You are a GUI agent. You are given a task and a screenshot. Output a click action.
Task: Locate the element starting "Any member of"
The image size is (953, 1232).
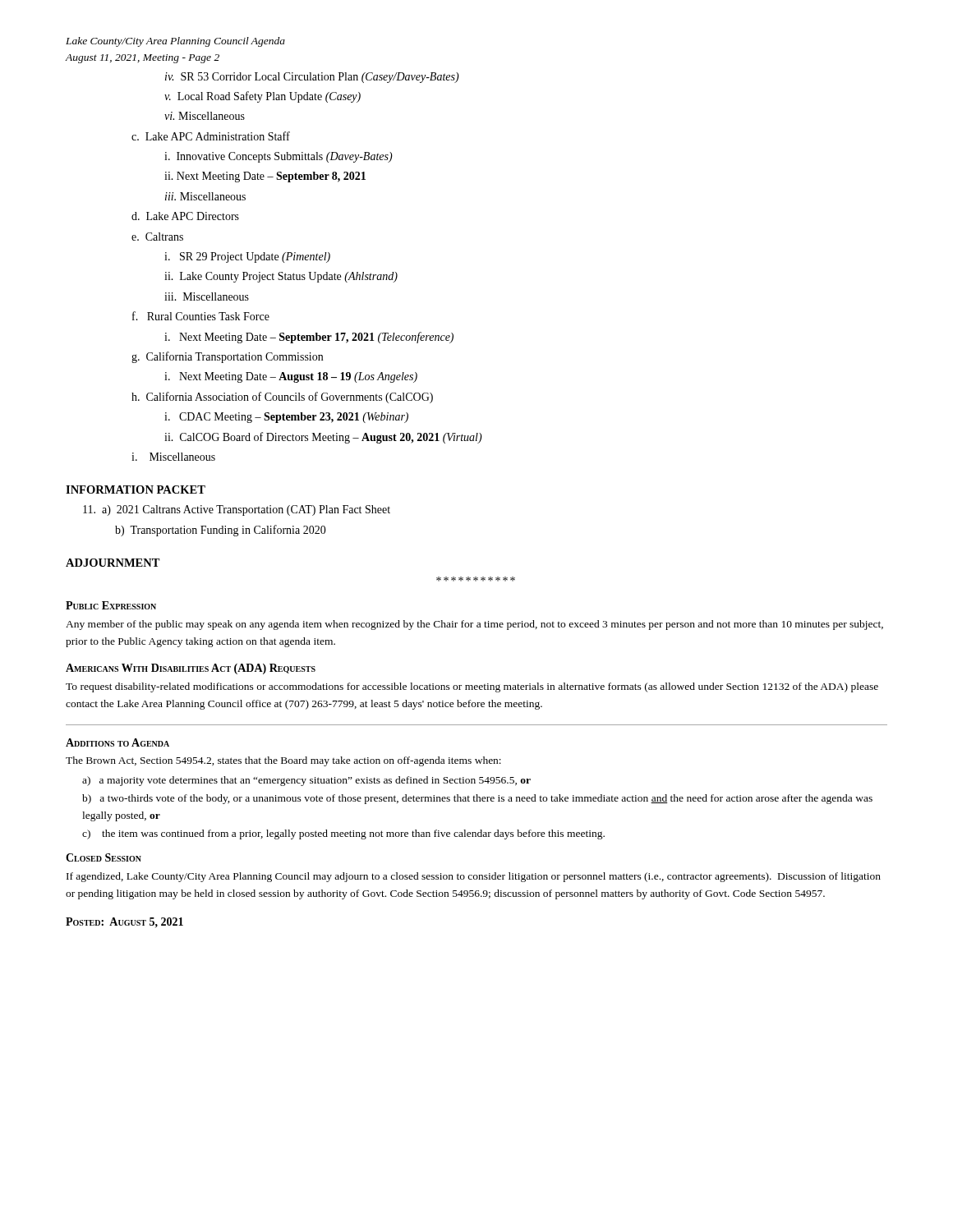(x=475, y=632)
